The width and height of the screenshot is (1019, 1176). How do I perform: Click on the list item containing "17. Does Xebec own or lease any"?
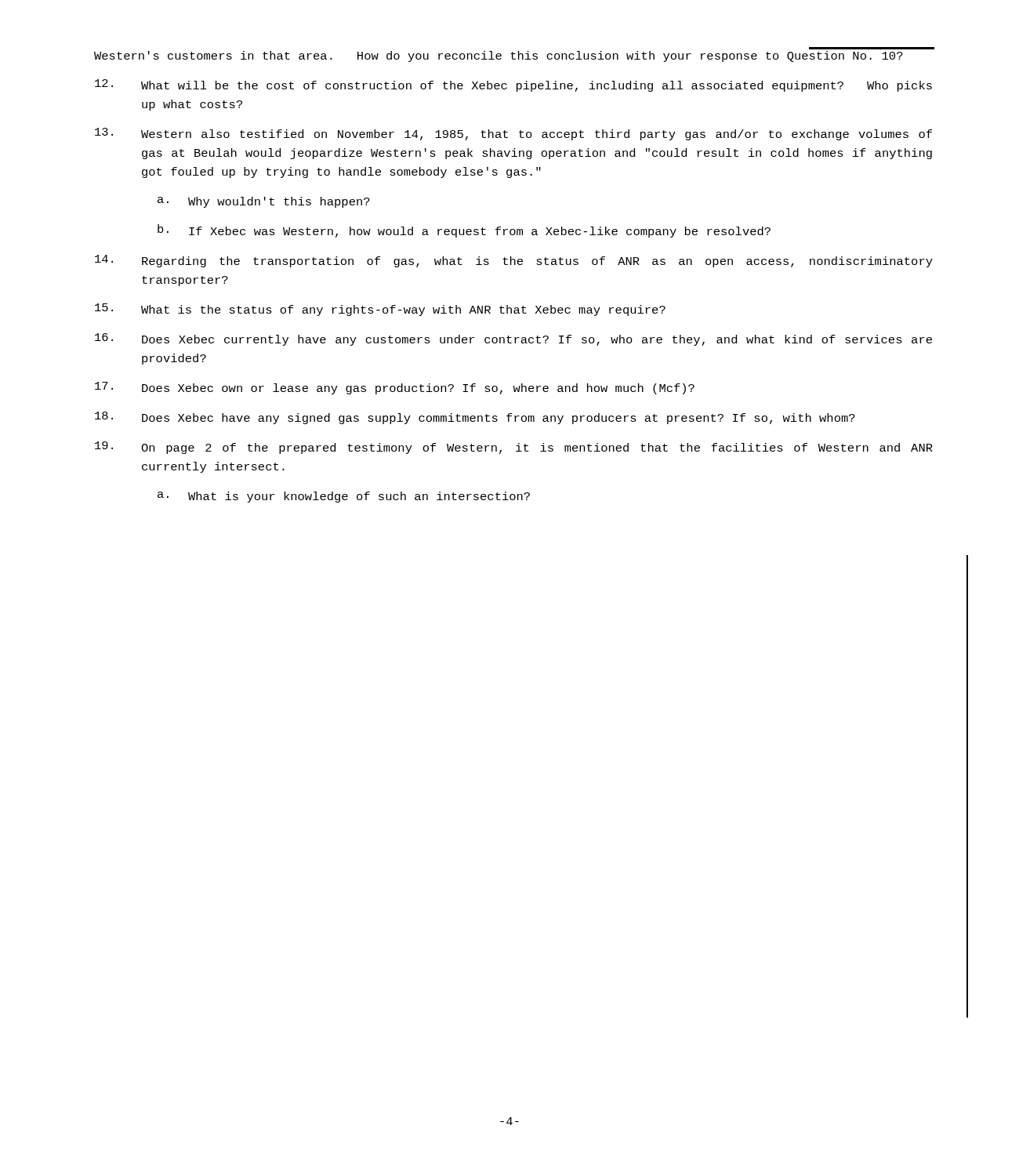(x=513, y=389)
